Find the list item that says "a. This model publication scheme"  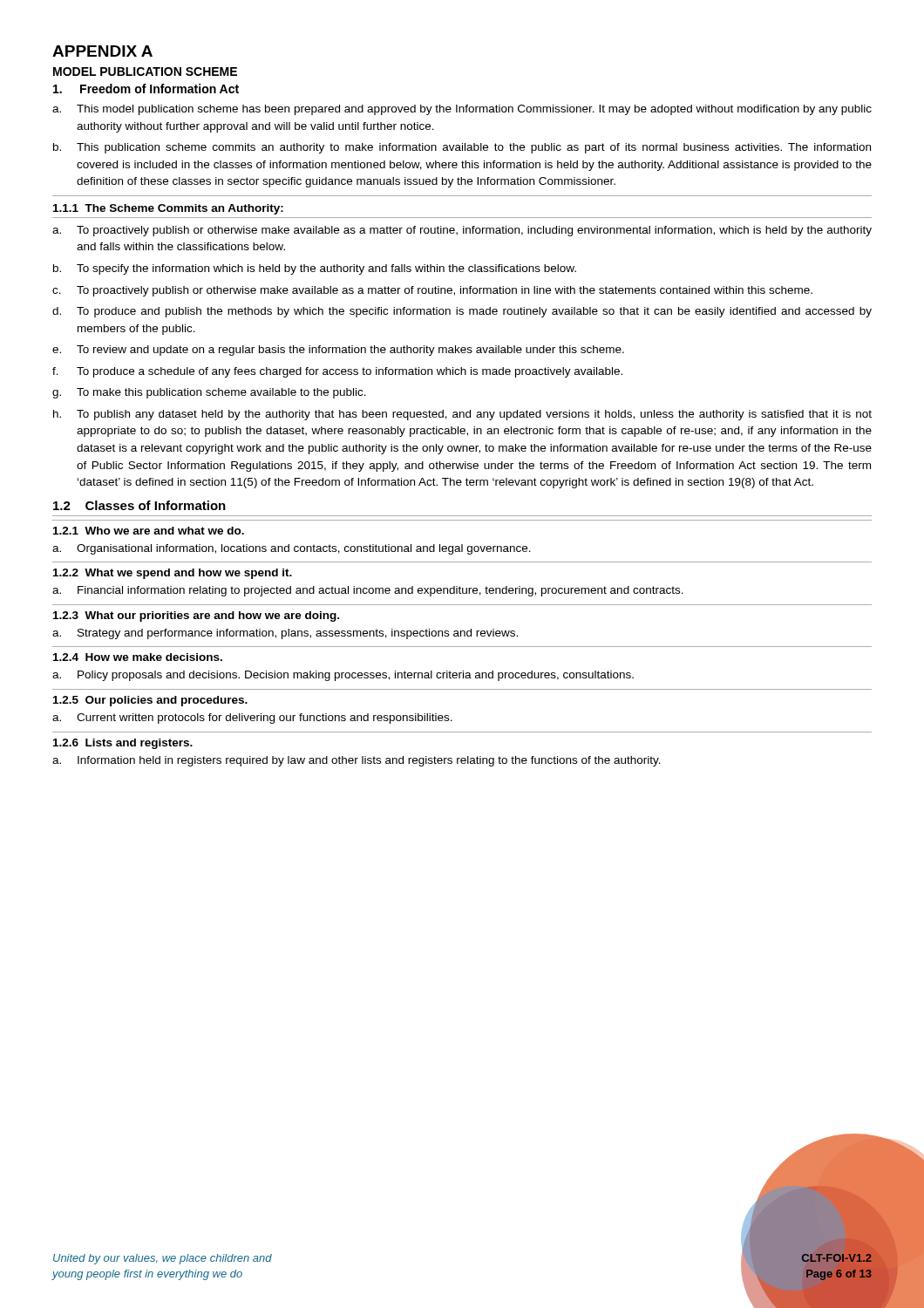[462, 117]
